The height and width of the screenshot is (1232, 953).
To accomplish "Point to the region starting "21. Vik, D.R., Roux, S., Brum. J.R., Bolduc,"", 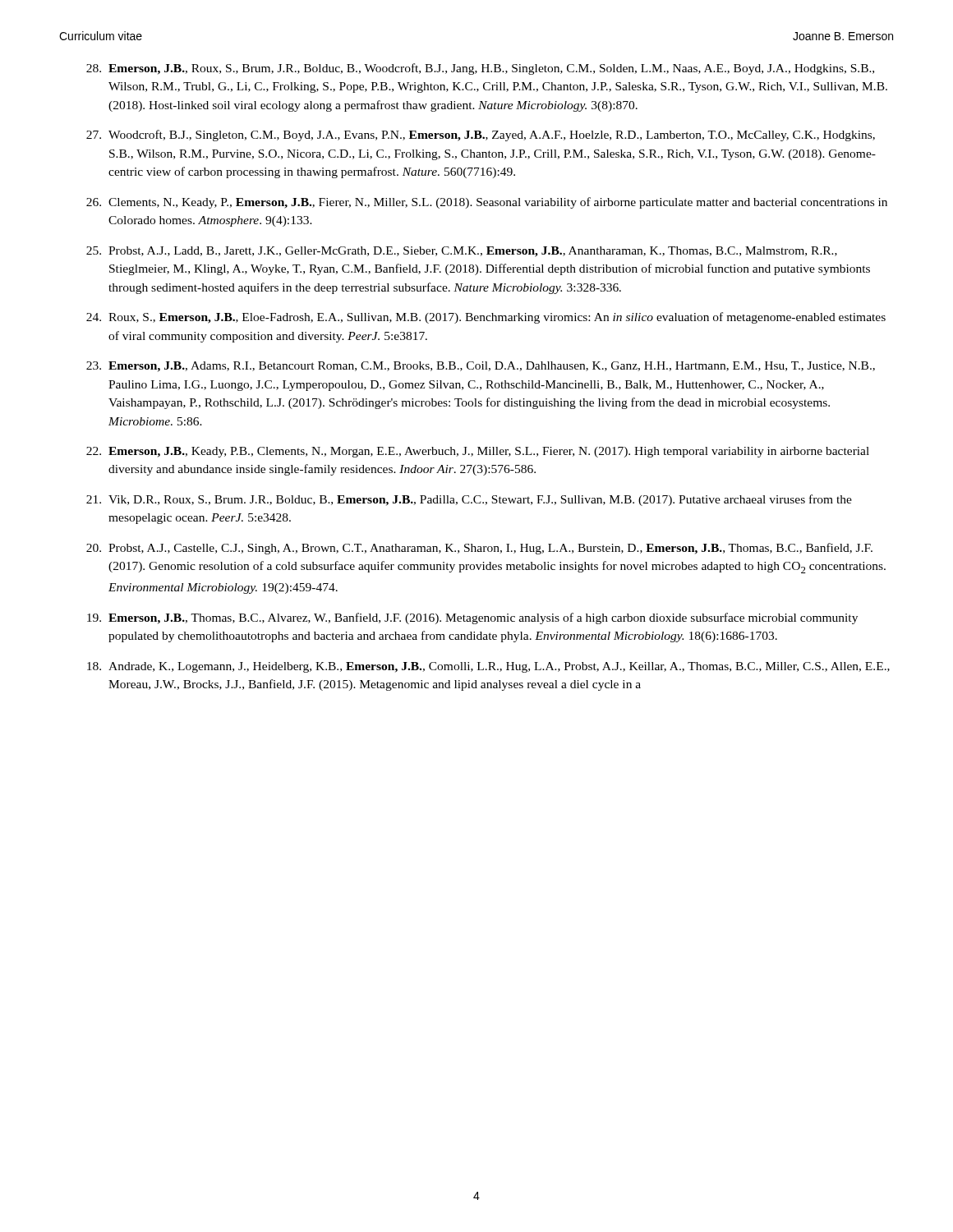I will click(476, 509).
